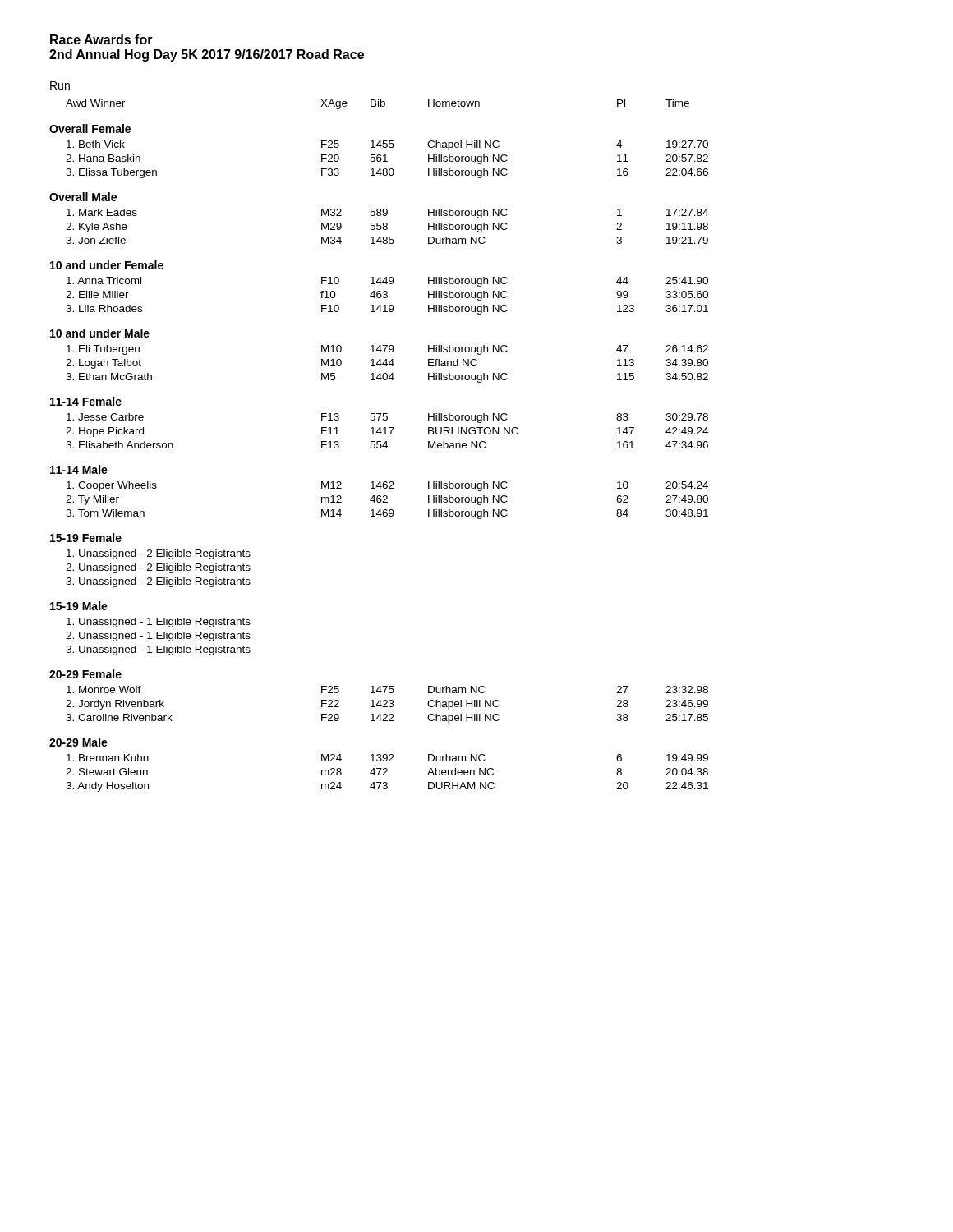The height and width of the screenshot is (1232, 953).
Task: Find the block starting "Unassigned - 1 Eligible Registrants"
Action: (x=158, y=621)
